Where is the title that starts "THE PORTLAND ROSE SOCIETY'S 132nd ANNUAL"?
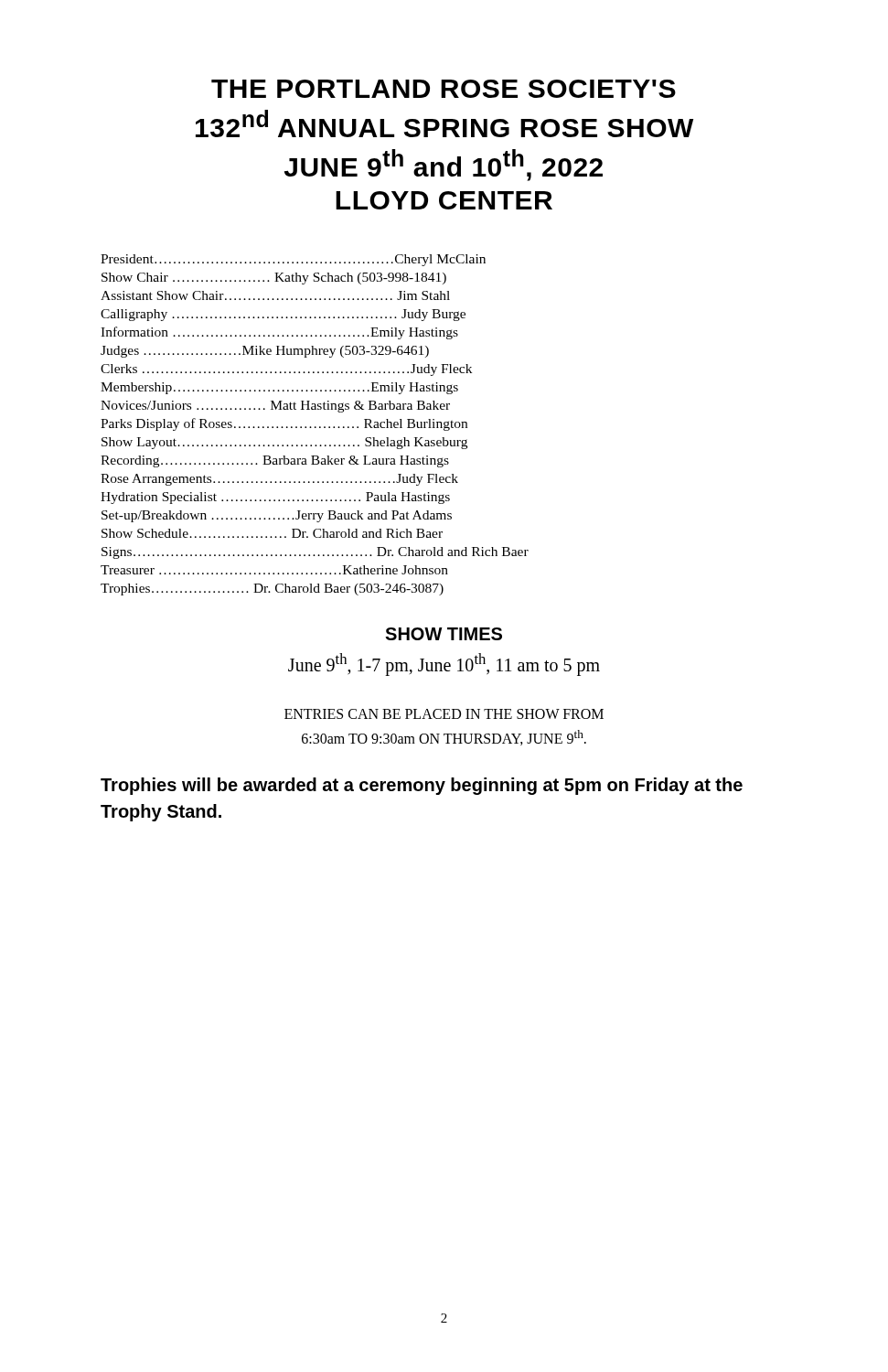Image resolution: width=888 pixels, height=1372 pixels. (x=444, y=144)
